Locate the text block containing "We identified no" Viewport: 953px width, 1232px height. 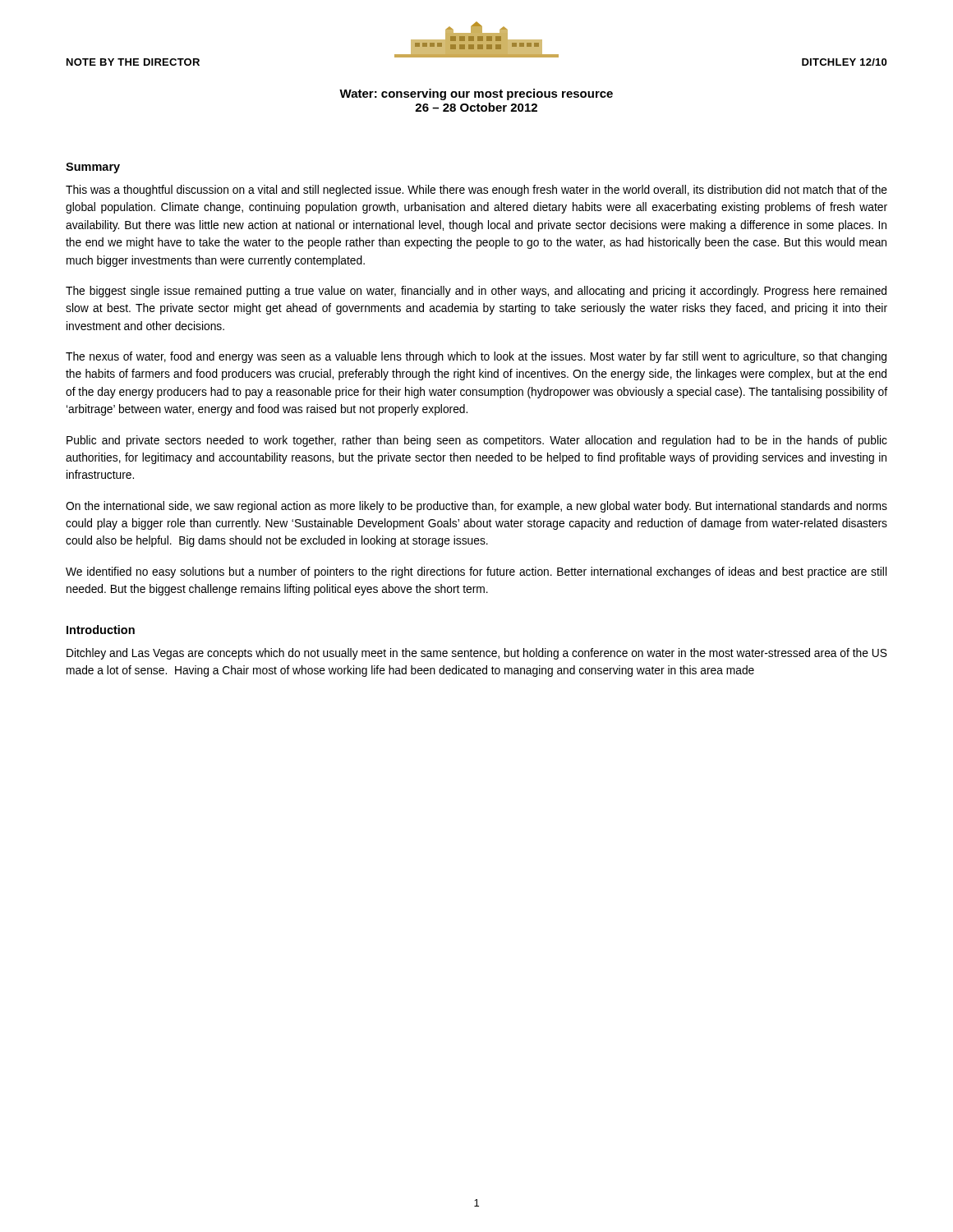pos(476,581)
